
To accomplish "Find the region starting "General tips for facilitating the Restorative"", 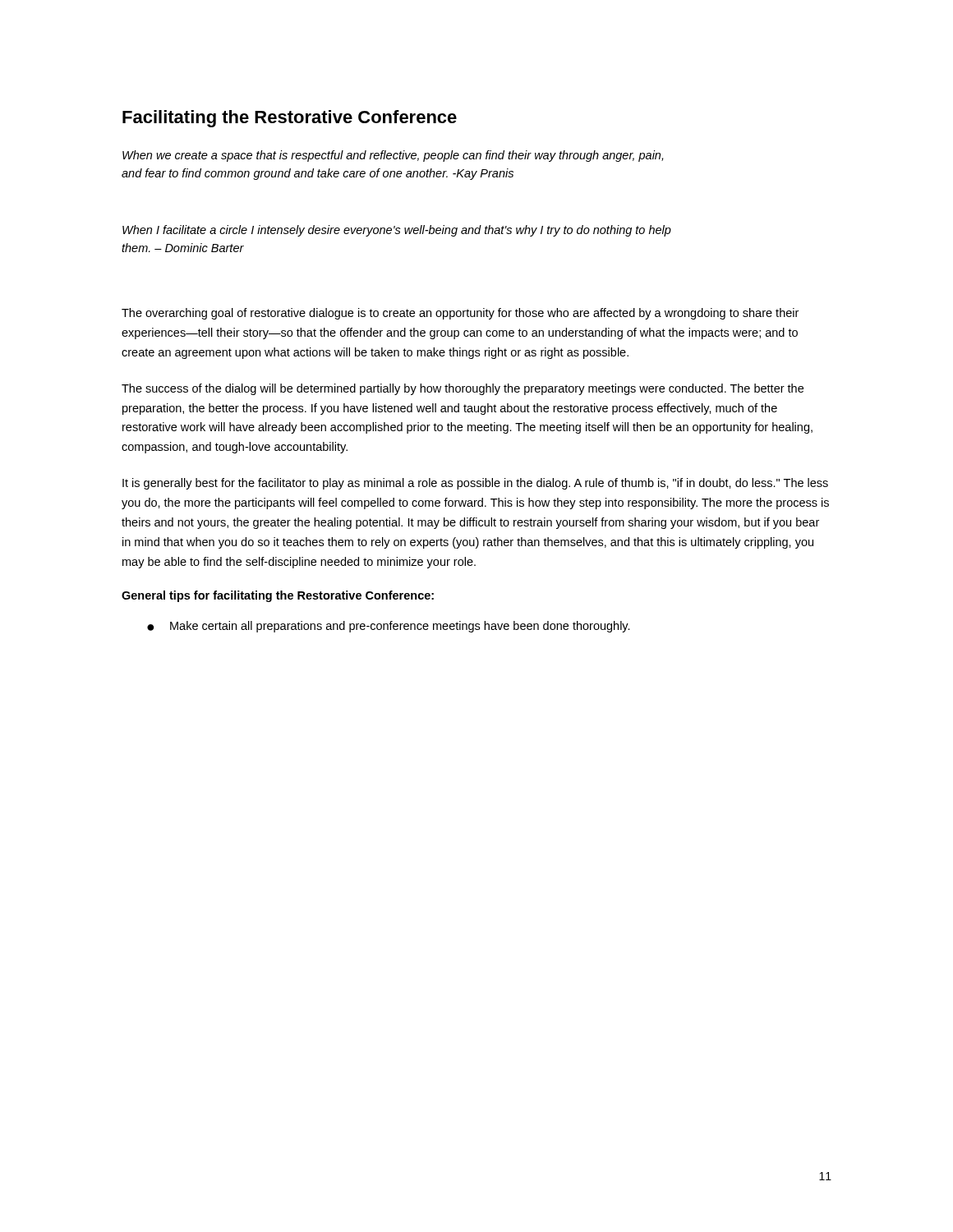I will pos(278,596).
